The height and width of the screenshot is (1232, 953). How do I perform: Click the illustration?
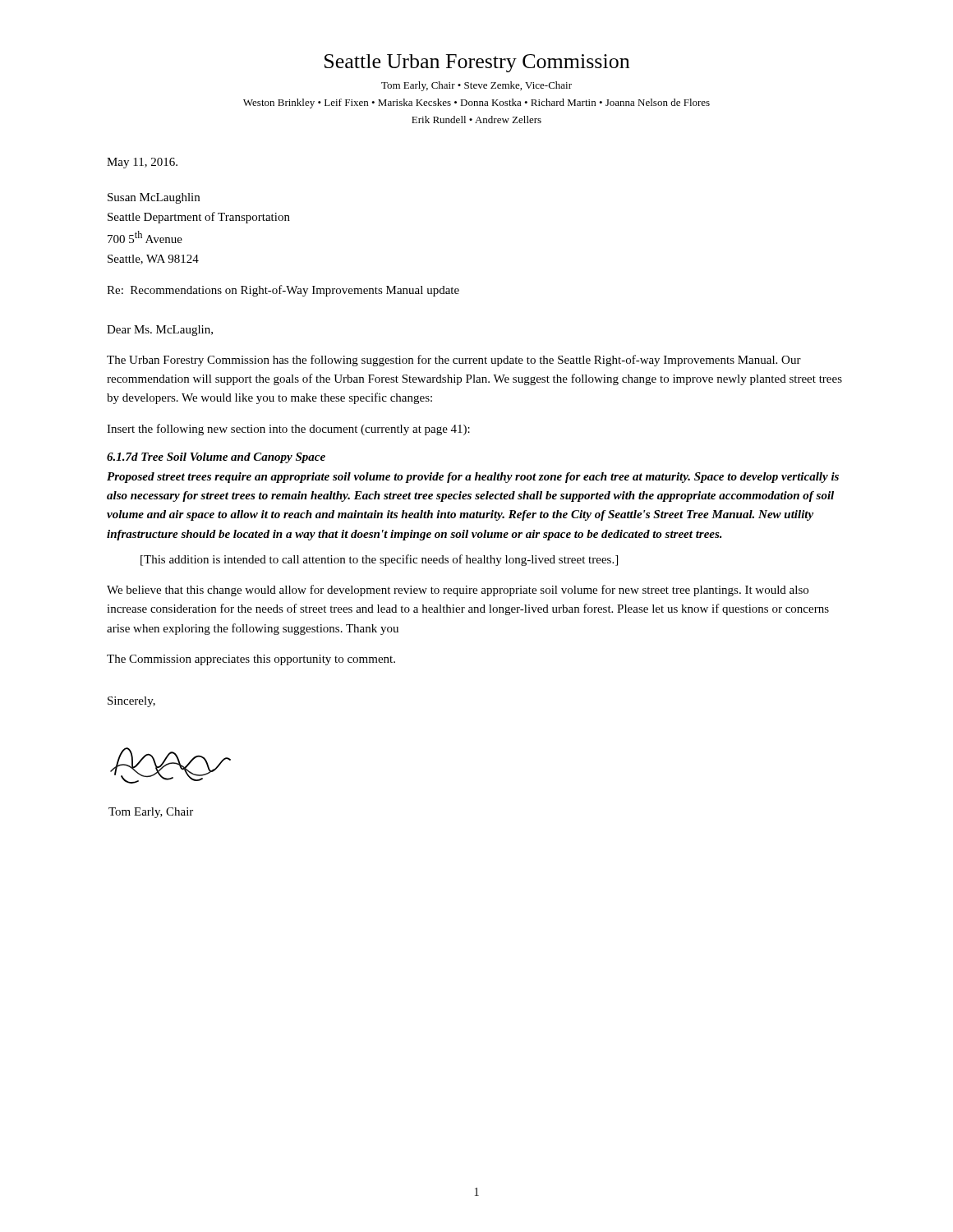[181, 762]
